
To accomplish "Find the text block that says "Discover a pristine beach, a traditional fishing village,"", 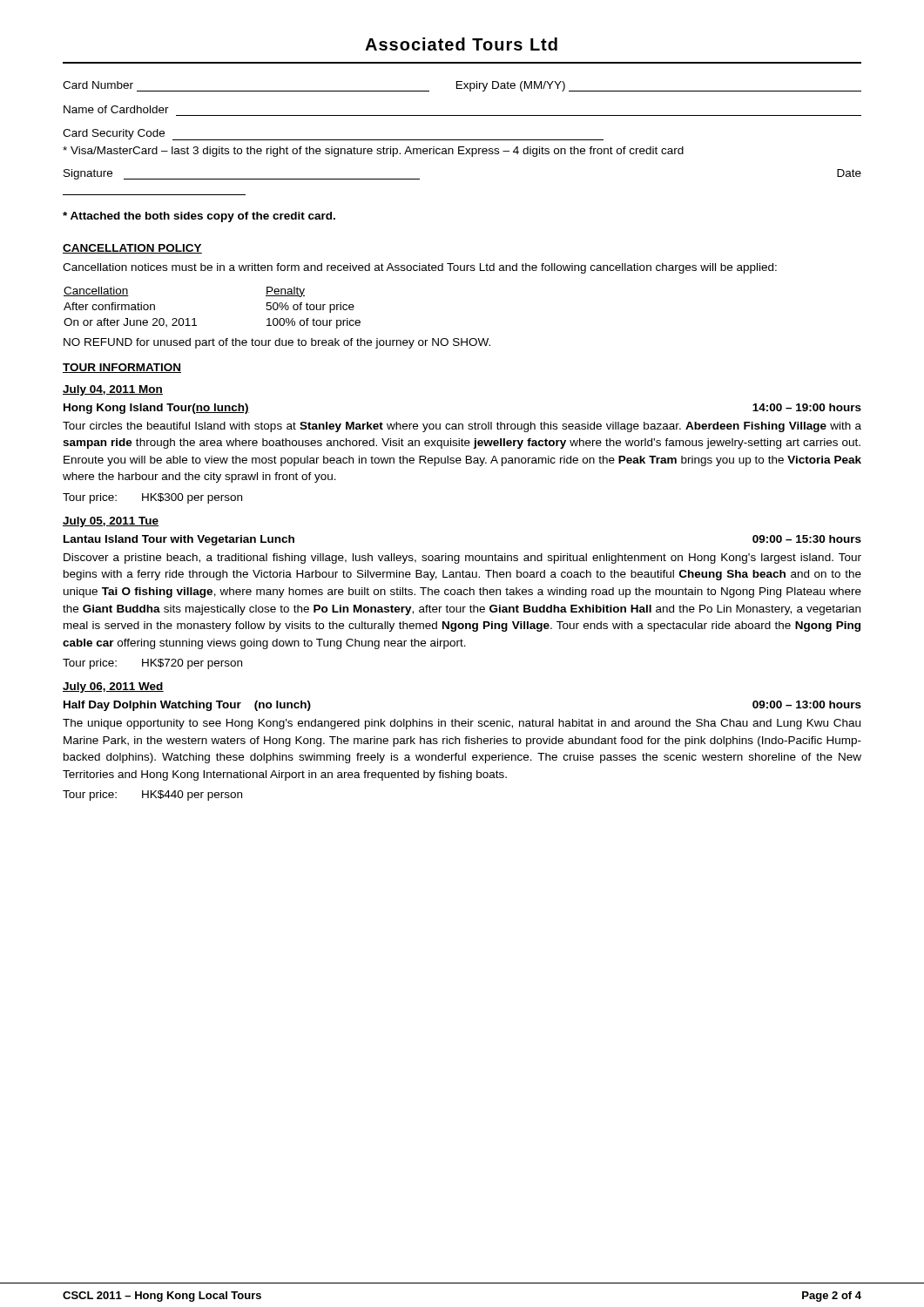I will (462, 600).
